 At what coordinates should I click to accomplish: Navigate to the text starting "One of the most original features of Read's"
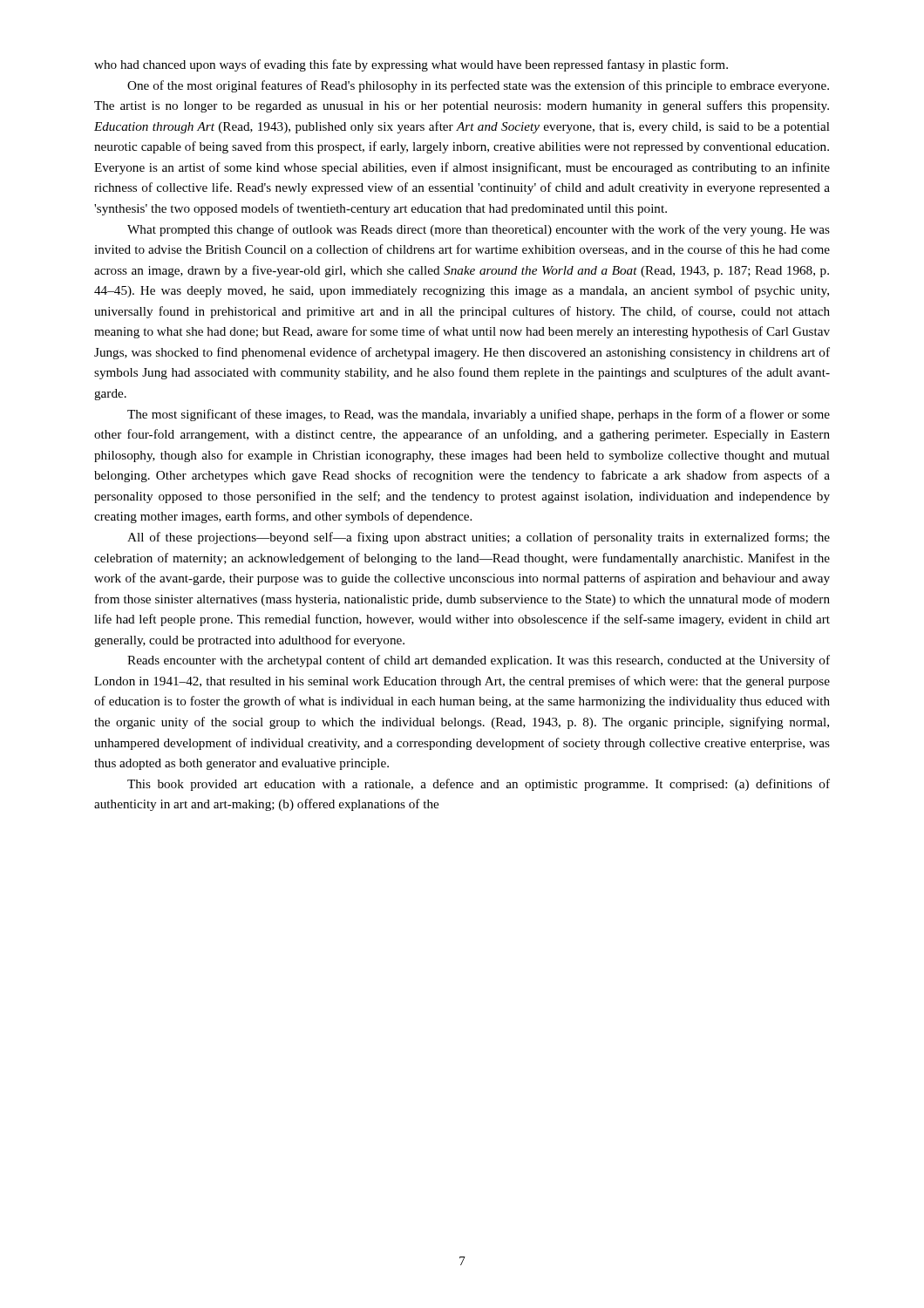pyautogui.click(x=462, y=146)
